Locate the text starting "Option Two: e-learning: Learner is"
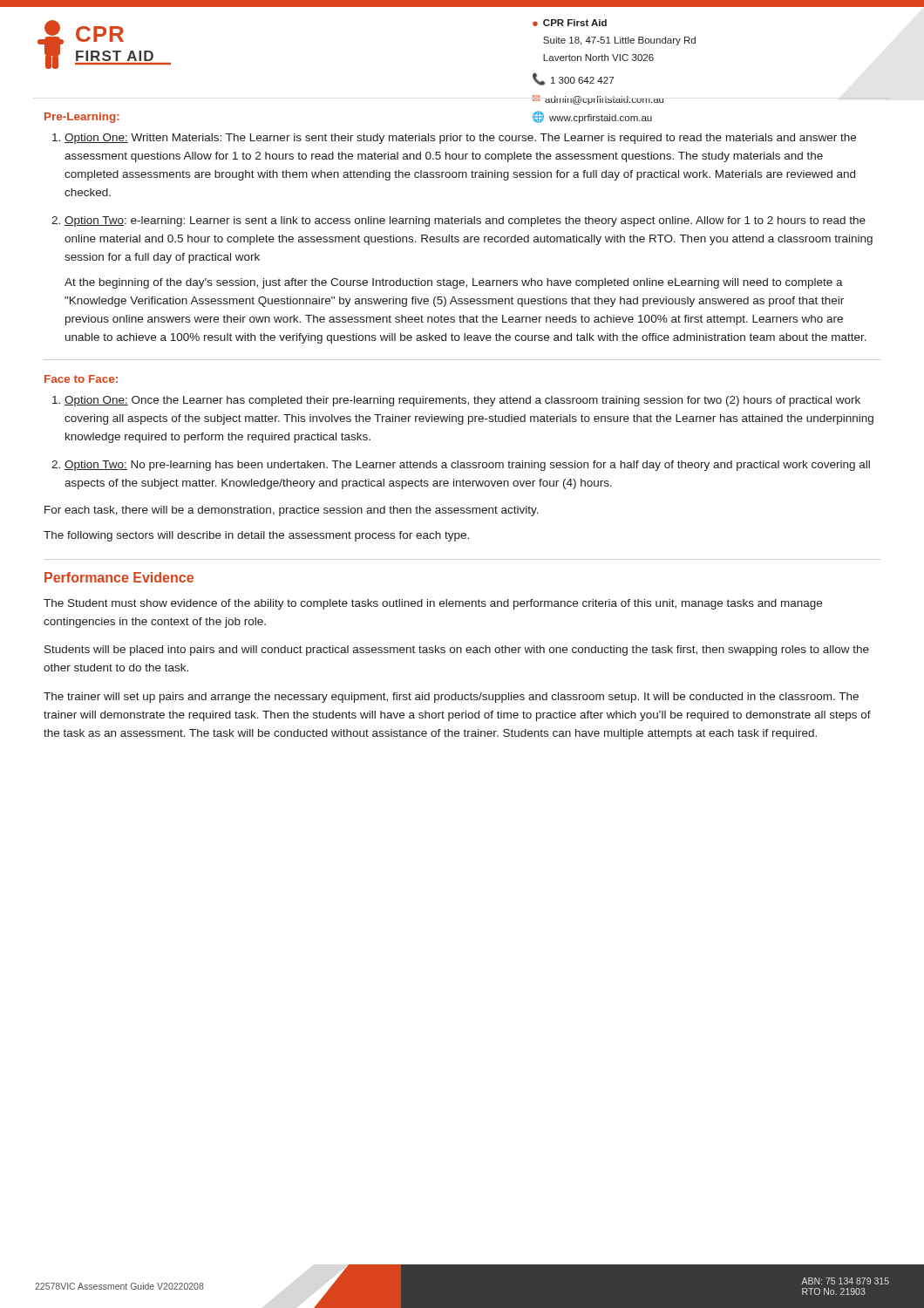 pyautogui.click(x=472, y=280)
